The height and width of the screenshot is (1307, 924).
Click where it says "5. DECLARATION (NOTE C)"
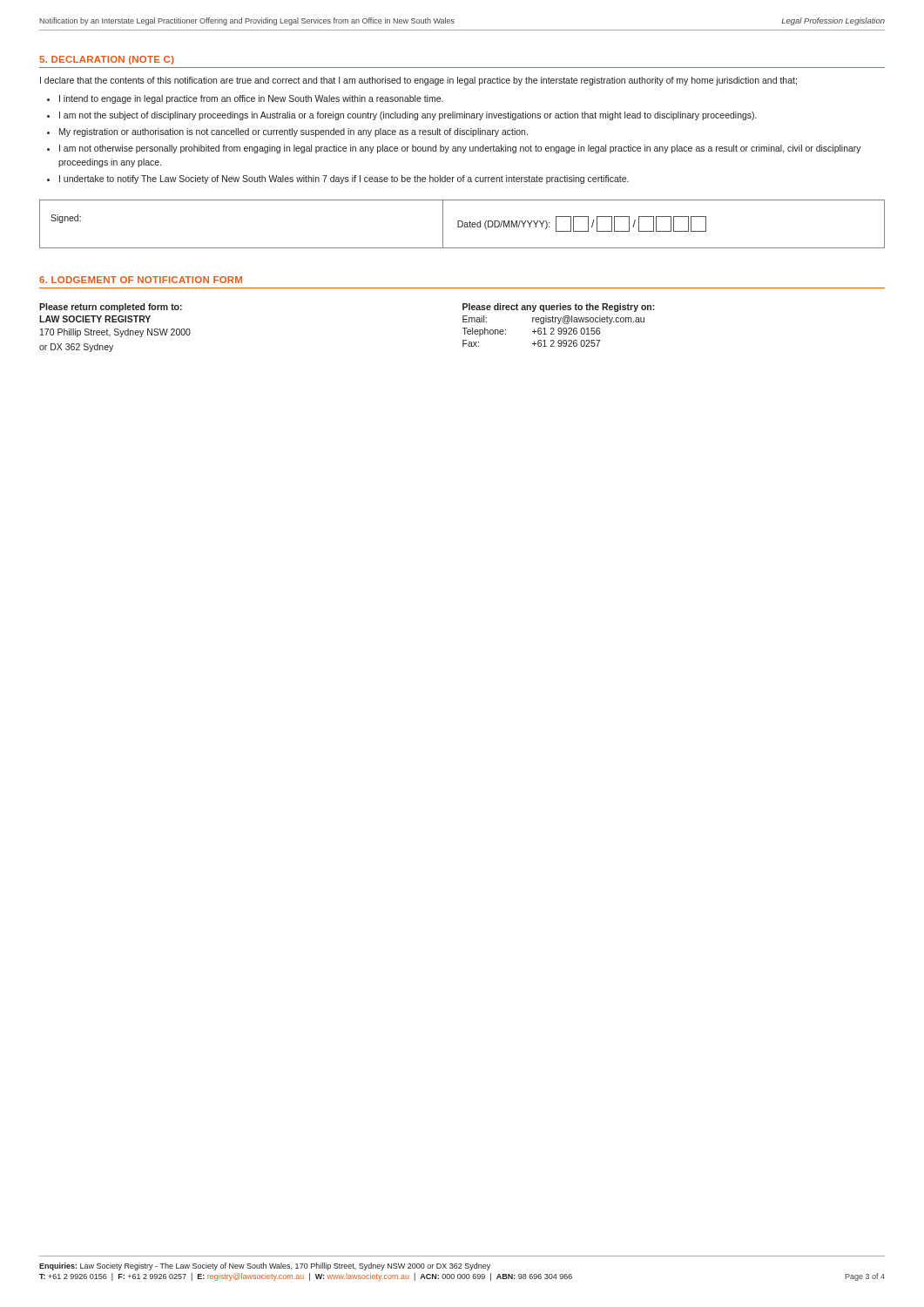[x=107, y=59]
